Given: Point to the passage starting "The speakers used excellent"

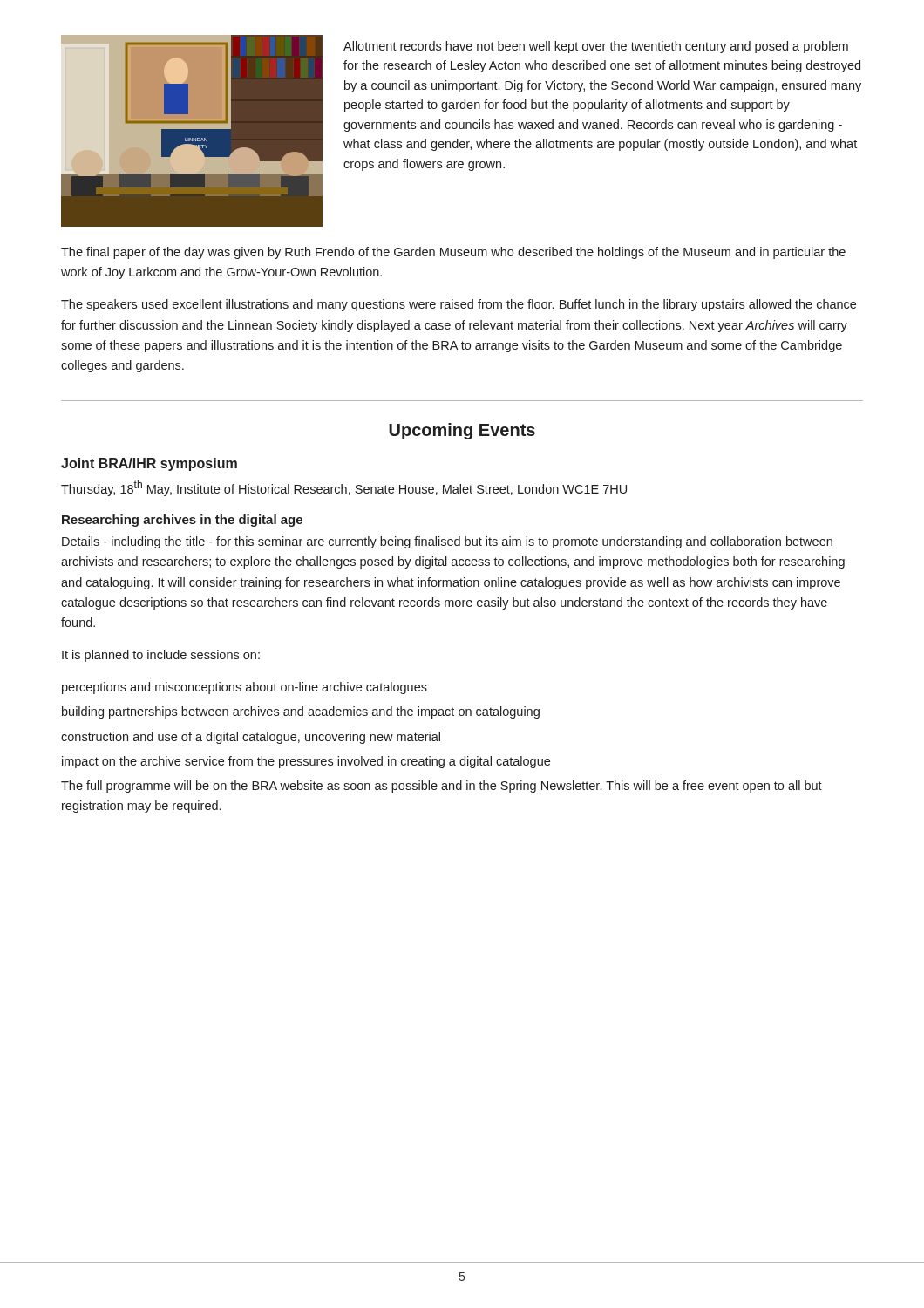Looking at the screenshot, I should tap(459, 335).
